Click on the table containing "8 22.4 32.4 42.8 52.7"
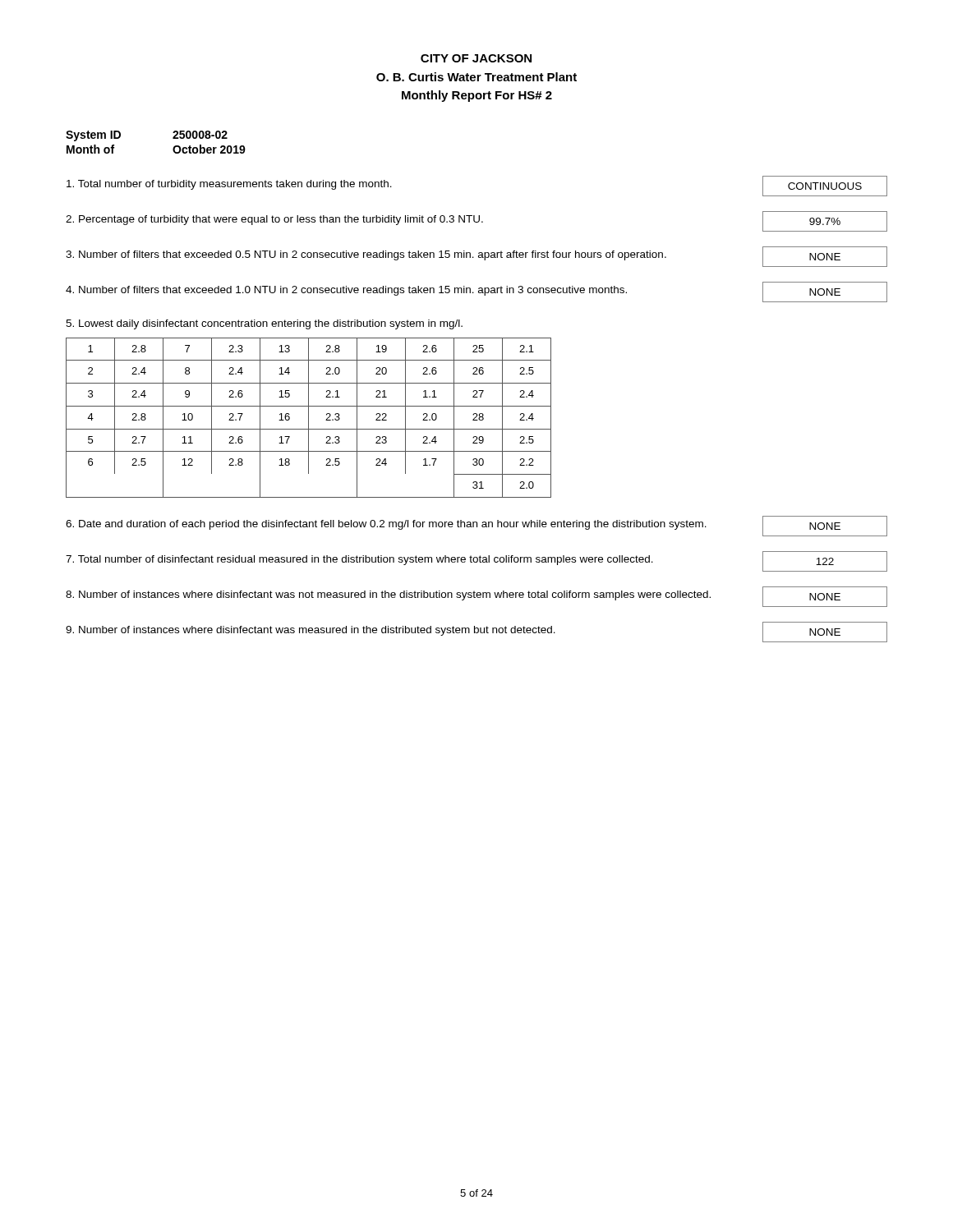The height and width of the screenshot is (1232, 953). (476, 418)
